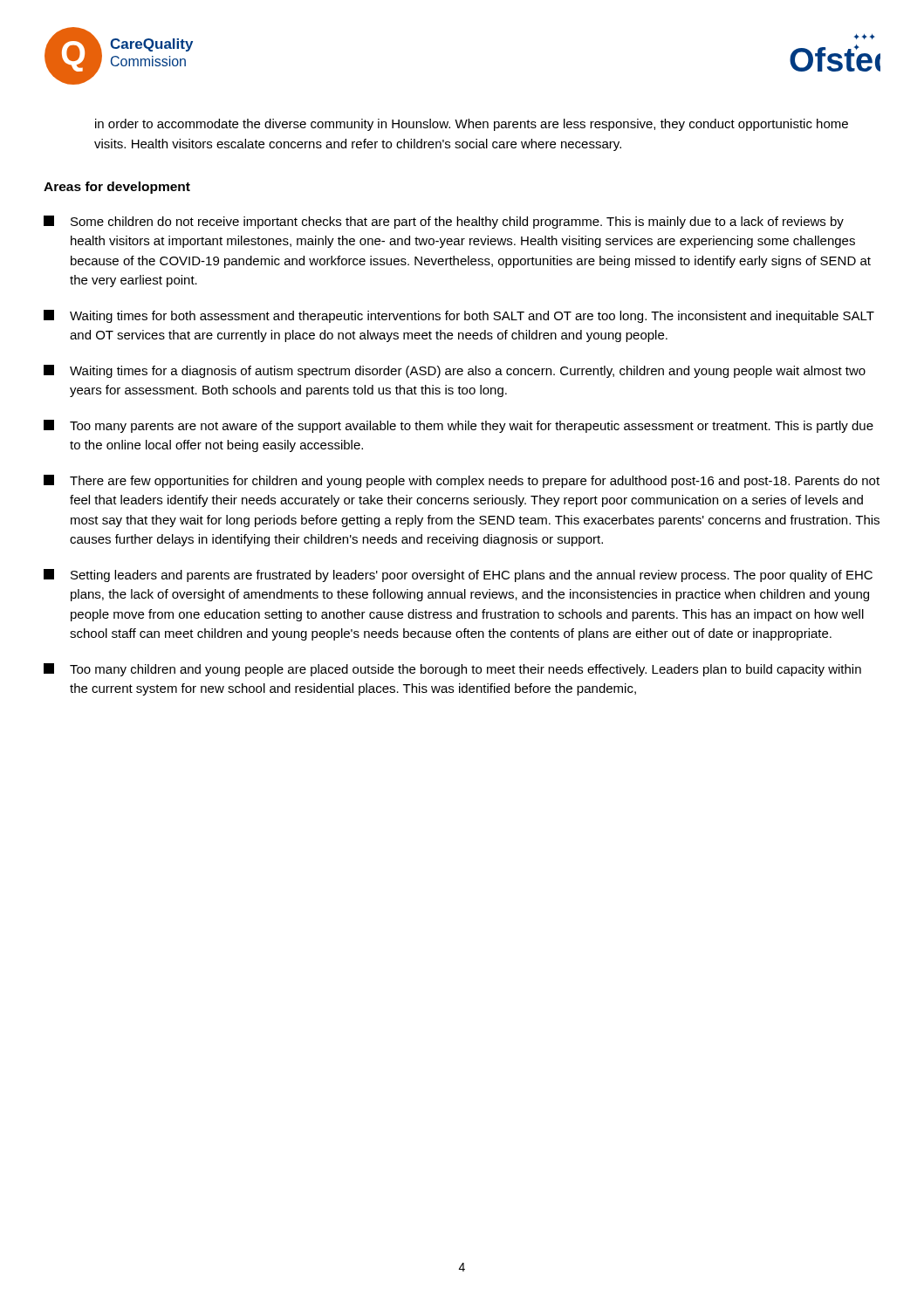This screenshot has width=924, height=1309.
Task: Click on the list item containing "There are few"
Action: (462, 510)
